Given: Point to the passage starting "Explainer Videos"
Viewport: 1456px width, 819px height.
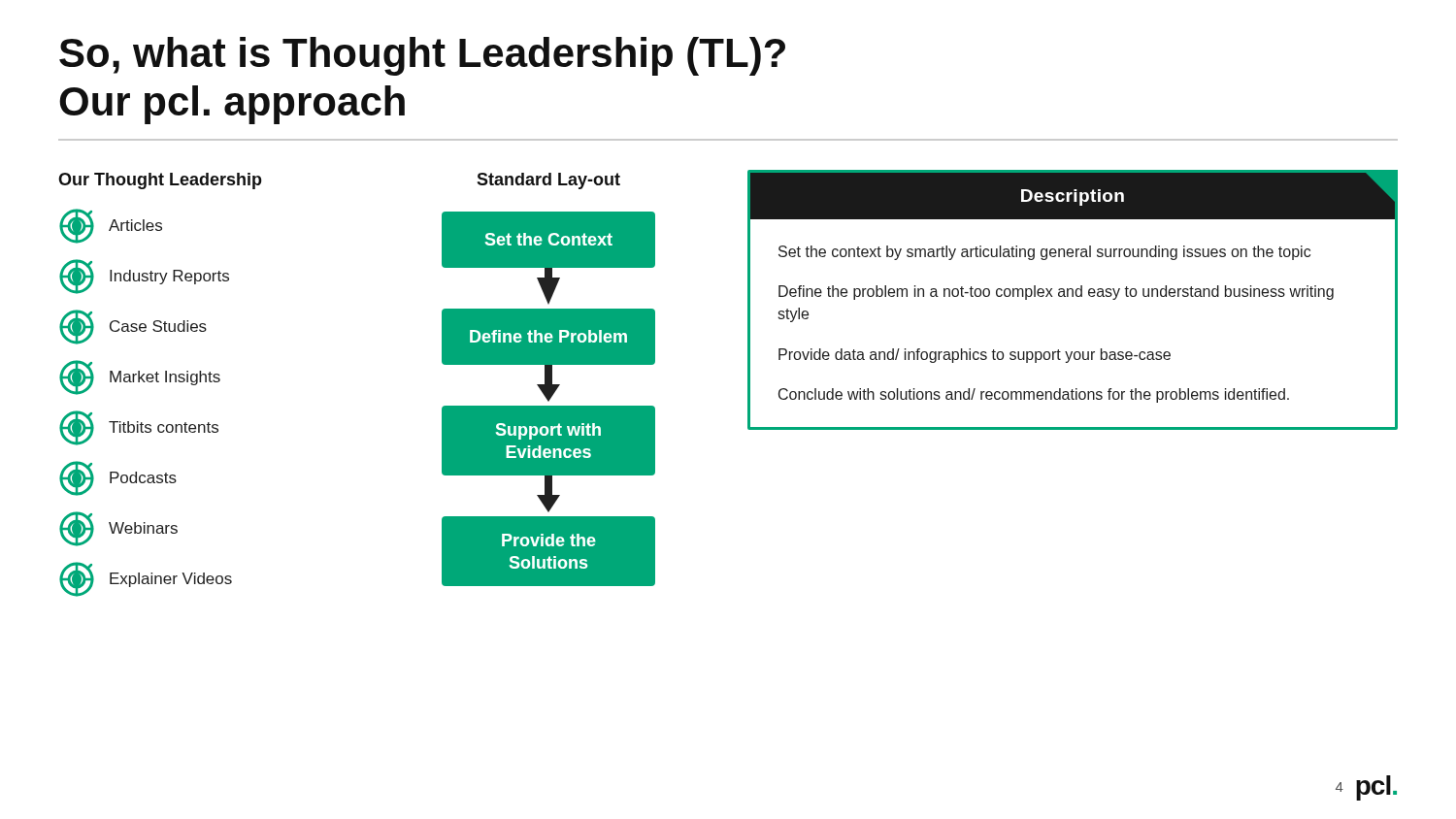Looking at the screenshot, I should click(145, 579).
